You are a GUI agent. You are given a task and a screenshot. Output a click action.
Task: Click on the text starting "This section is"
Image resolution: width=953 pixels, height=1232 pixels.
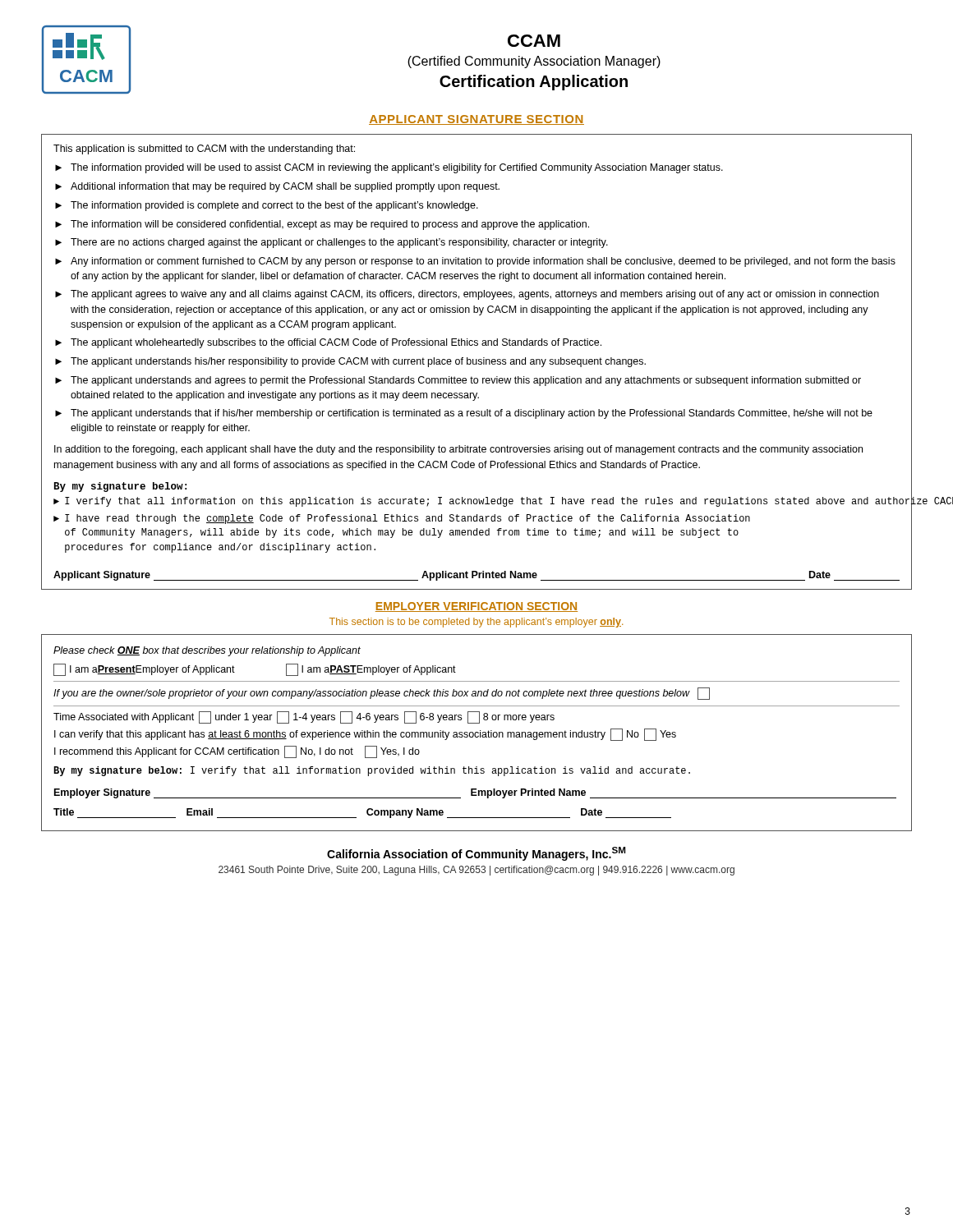click(476, 622)
